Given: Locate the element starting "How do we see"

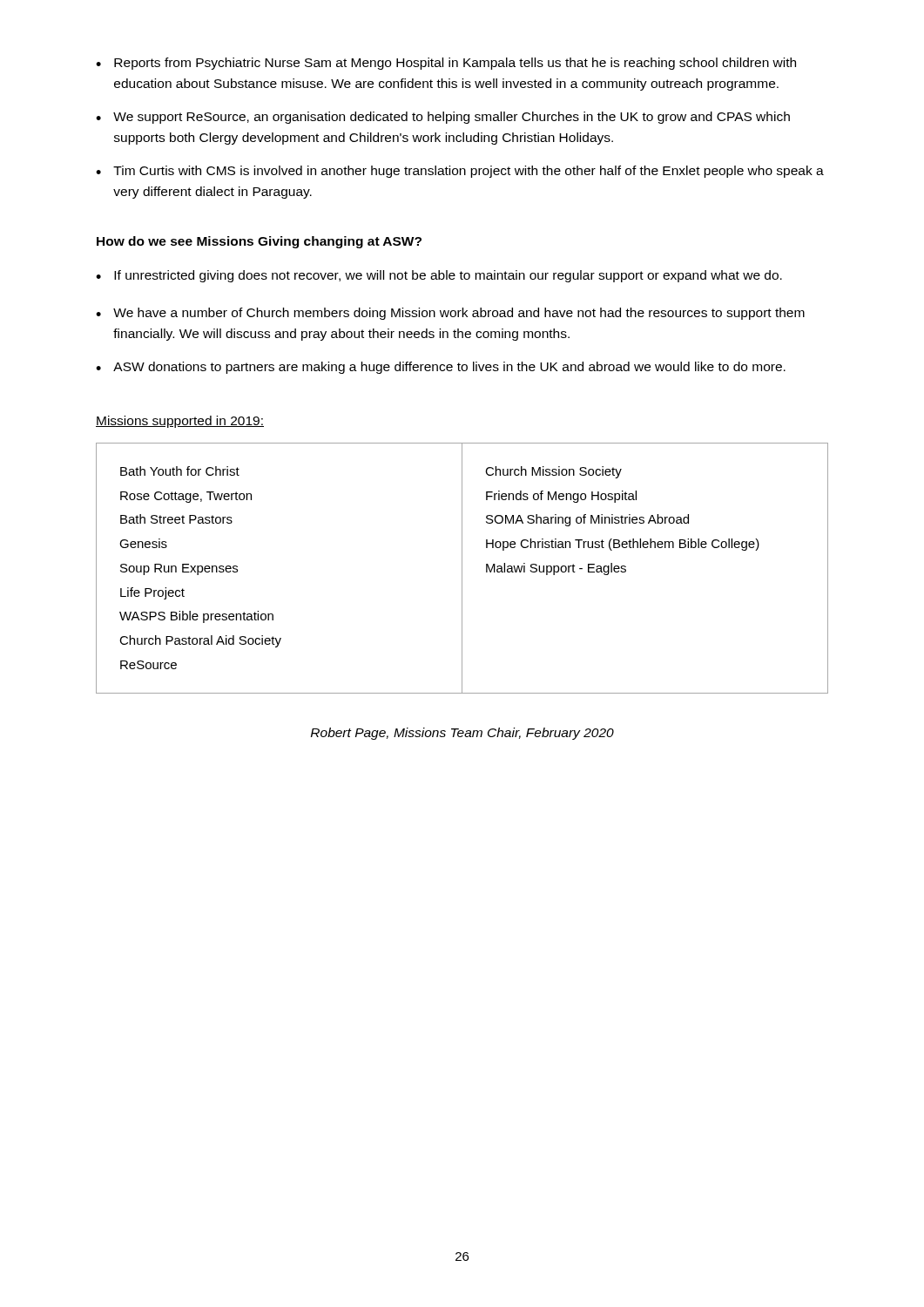Looking at the screenshot, I should coord(259,241).
